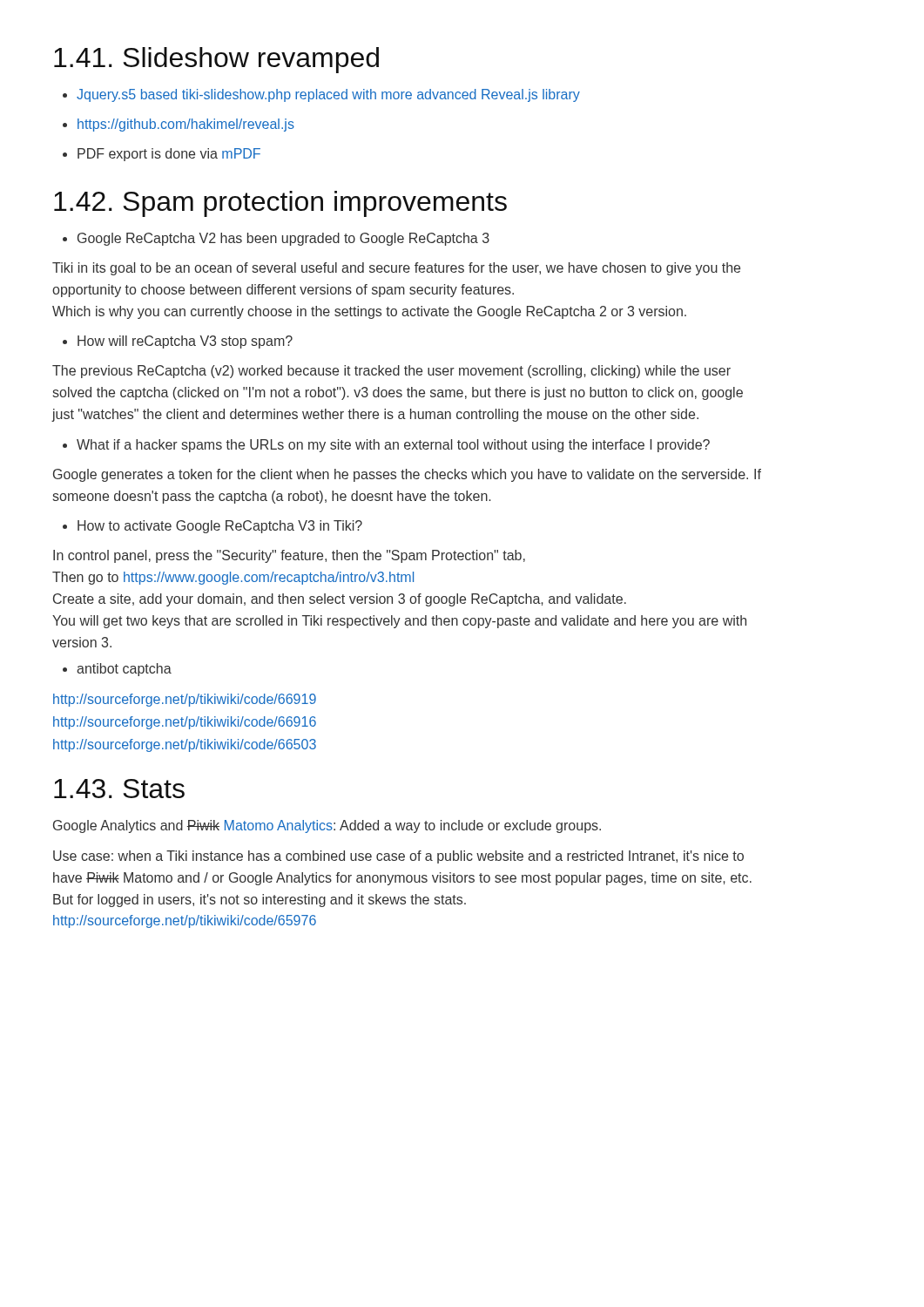Point to the text block starting "http://sourceforge.net/p/tikiwiki/code/66919 http://sourceforge.net/p/tikiwiki/code/66916 http://sourceforge.net/p/tikiwiki/code/66503"
Image resolution: width=924 pixels, height=1307 pixels.
click(185, 700)
